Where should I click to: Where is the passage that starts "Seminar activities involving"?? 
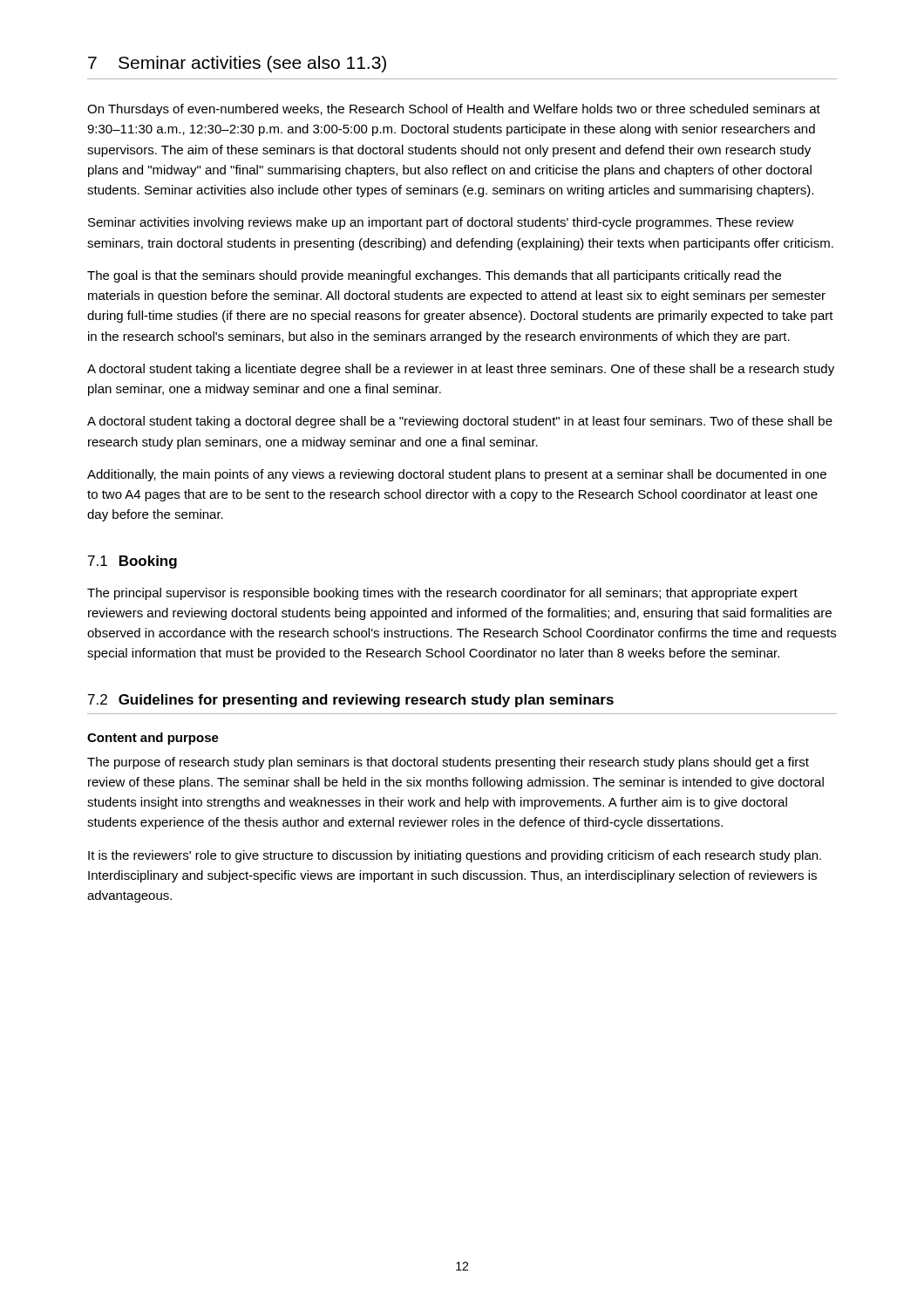tap(462, 232)
